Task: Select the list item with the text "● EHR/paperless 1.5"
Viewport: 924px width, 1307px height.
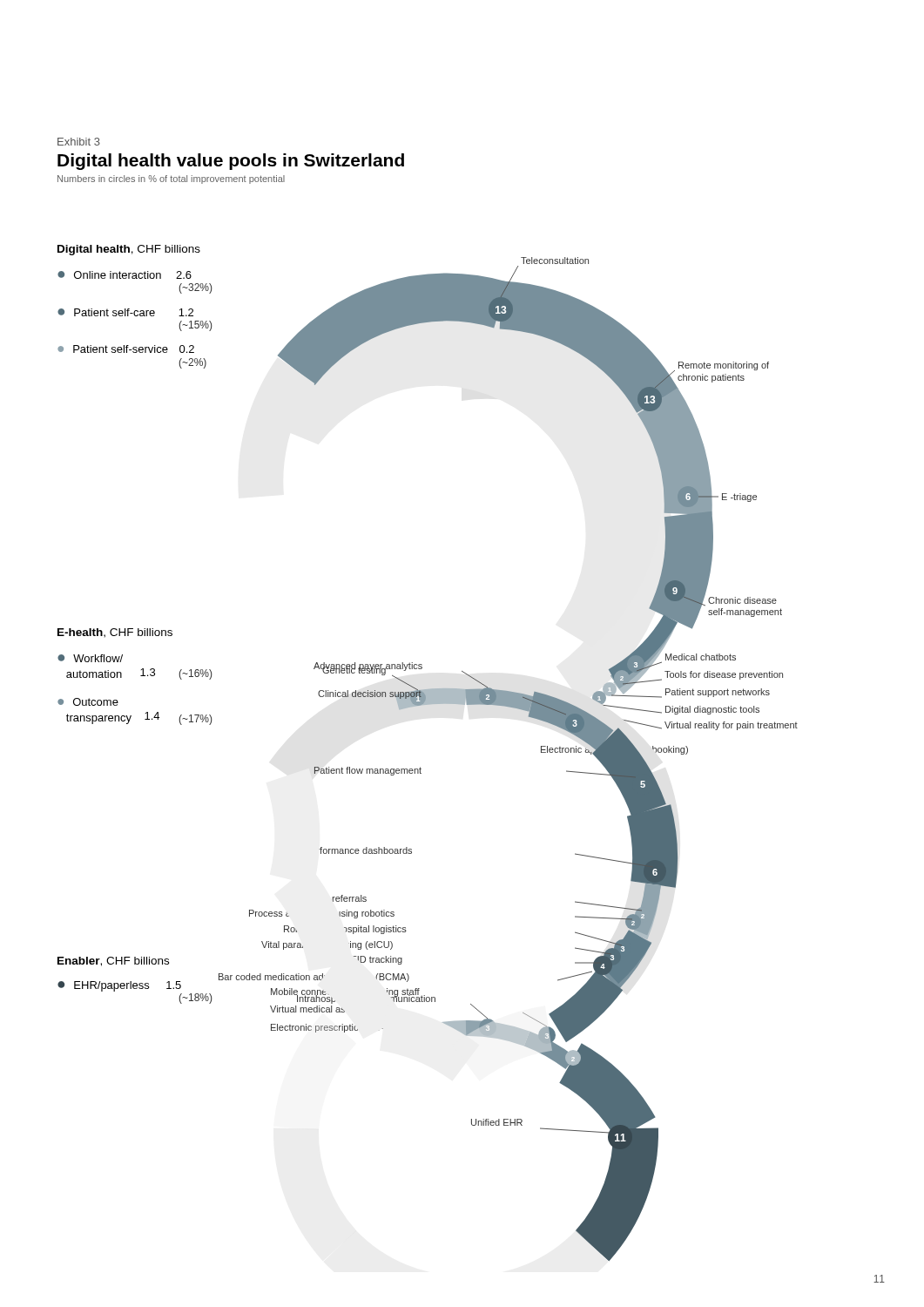Action: click(x=119, y=984)
